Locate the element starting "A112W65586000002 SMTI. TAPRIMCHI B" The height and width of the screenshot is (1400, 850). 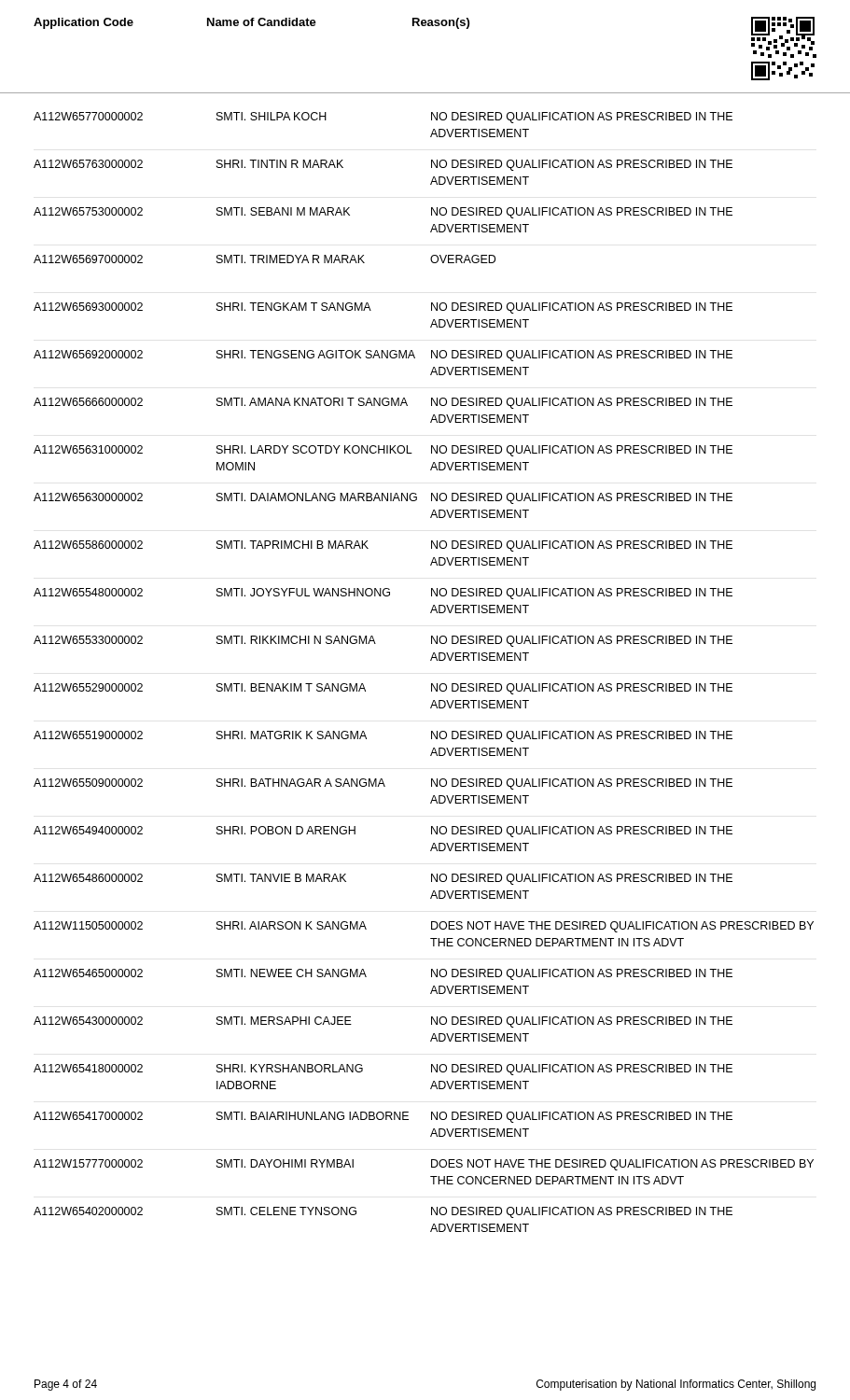pos(425,554)
